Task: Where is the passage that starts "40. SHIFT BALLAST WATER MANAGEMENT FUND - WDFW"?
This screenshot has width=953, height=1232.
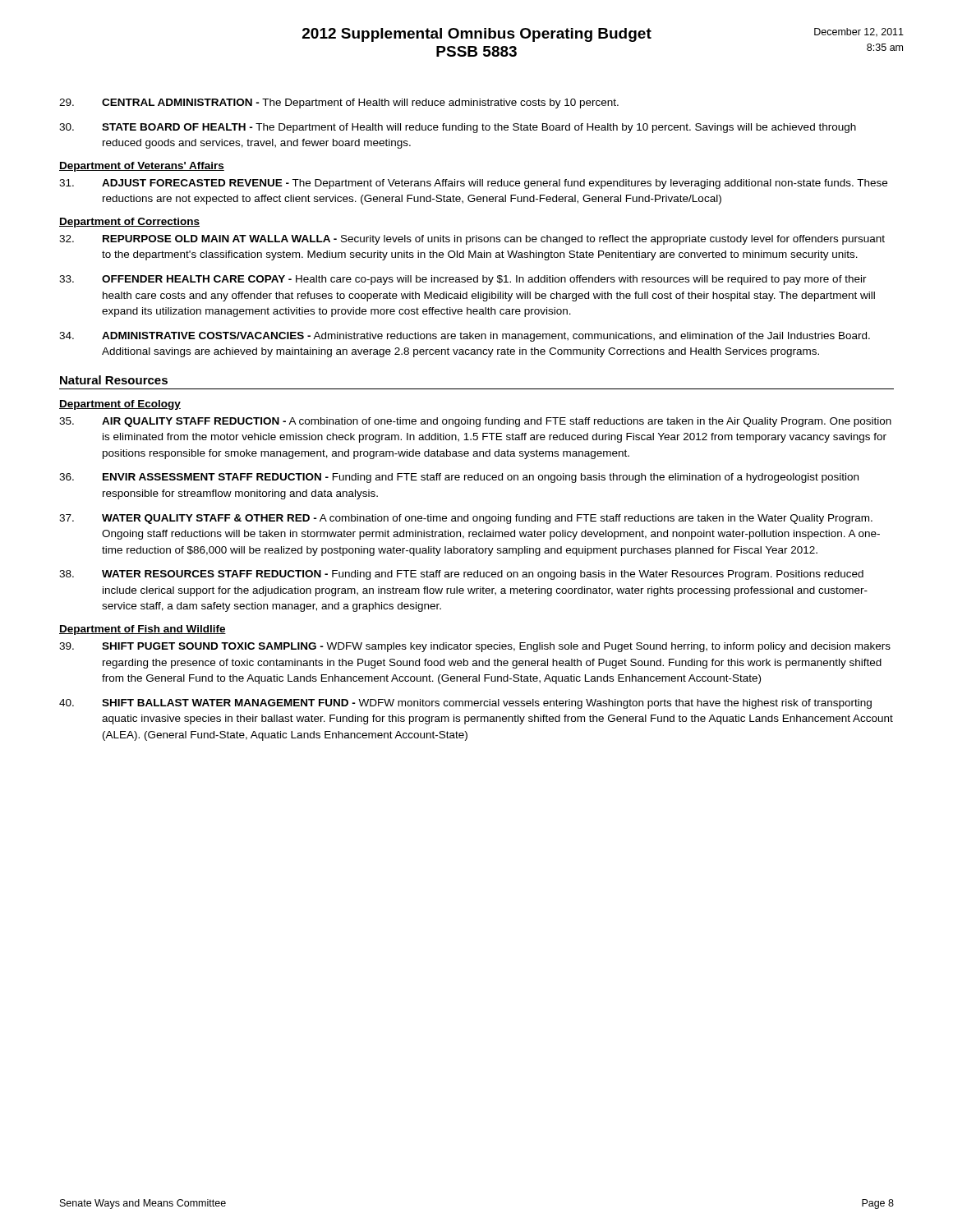Action: (x=476, y=719)
